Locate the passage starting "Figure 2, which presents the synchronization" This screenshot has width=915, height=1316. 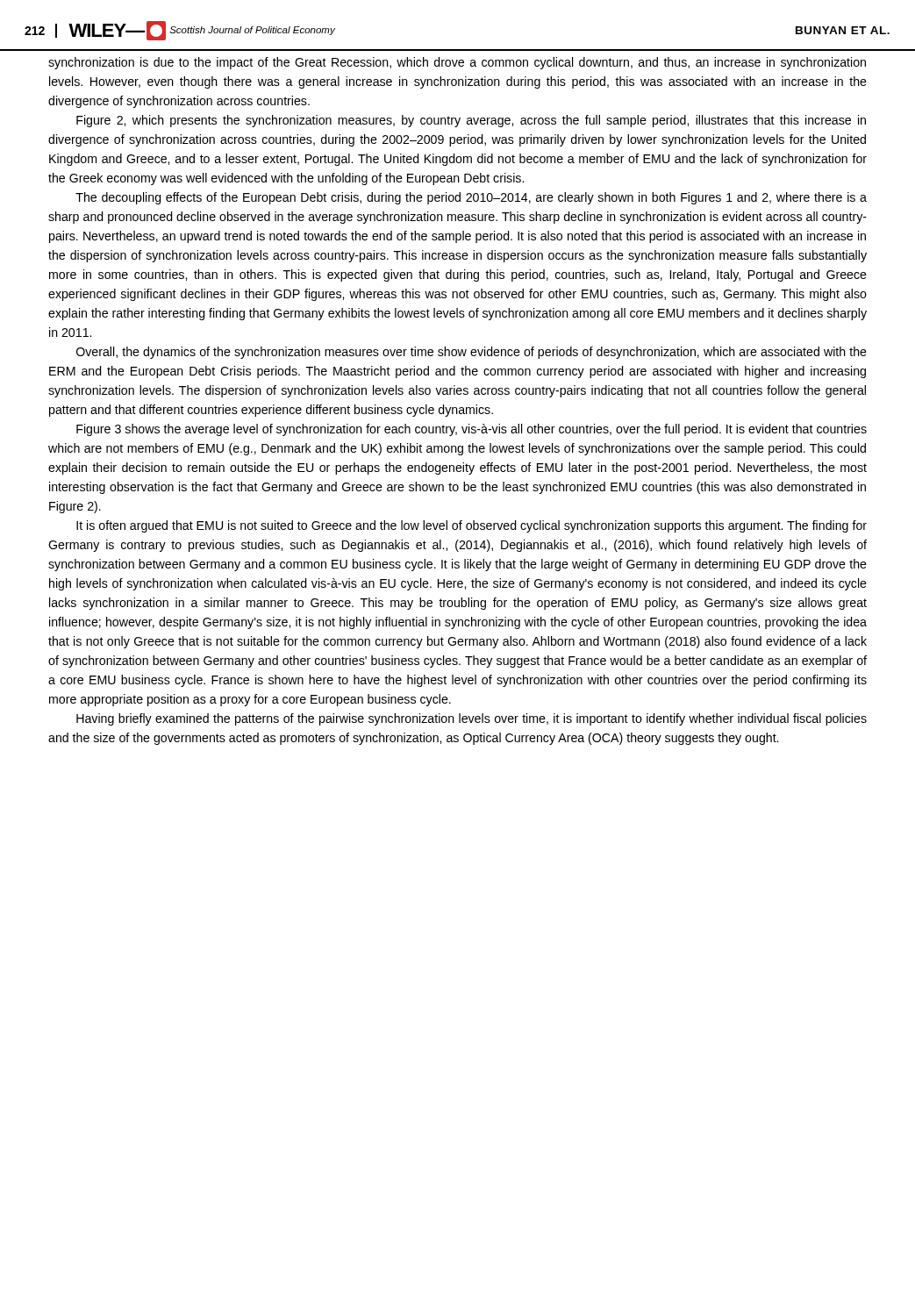point(458,149)
